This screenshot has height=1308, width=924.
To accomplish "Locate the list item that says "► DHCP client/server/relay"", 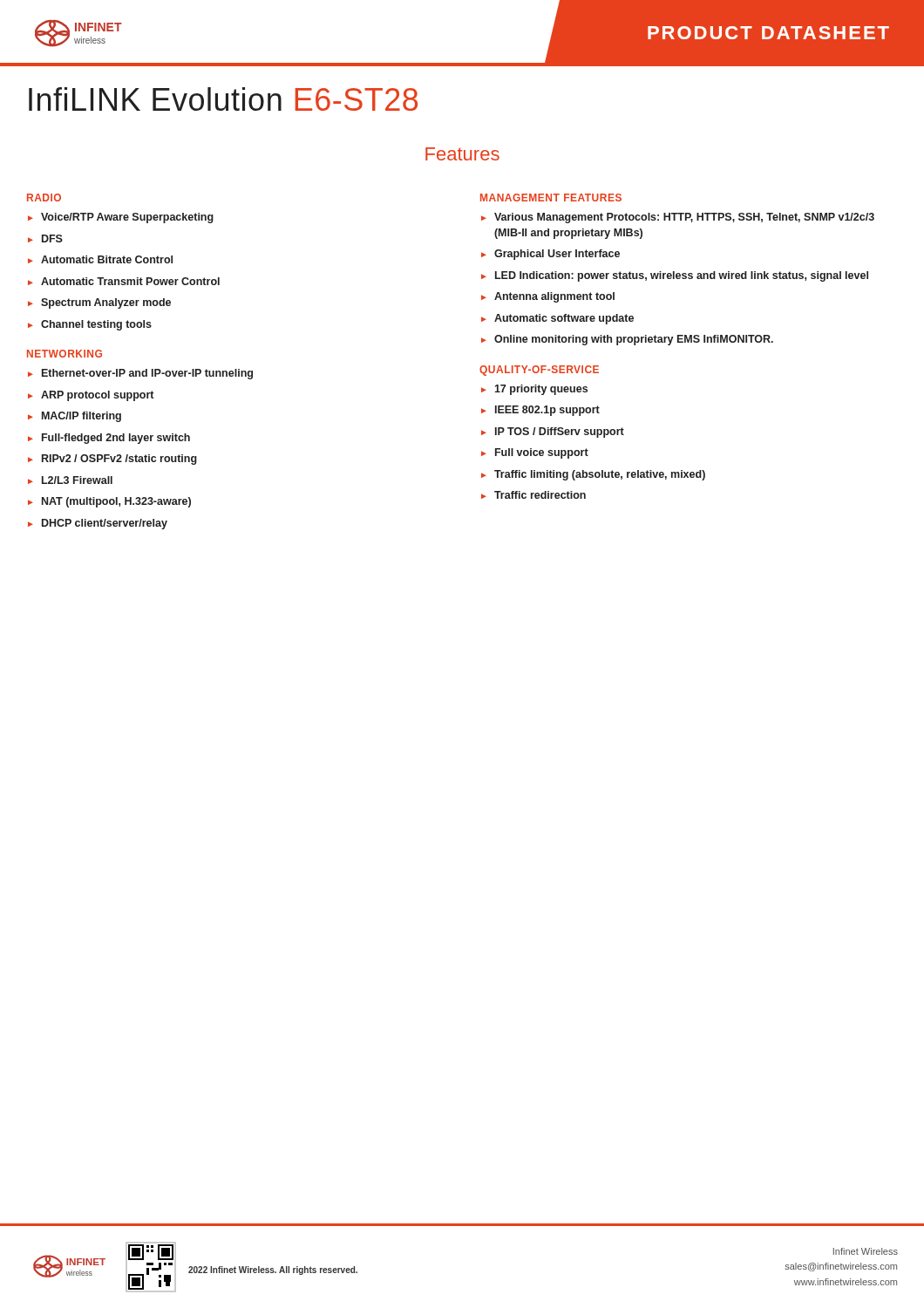I will coord(97,523).
